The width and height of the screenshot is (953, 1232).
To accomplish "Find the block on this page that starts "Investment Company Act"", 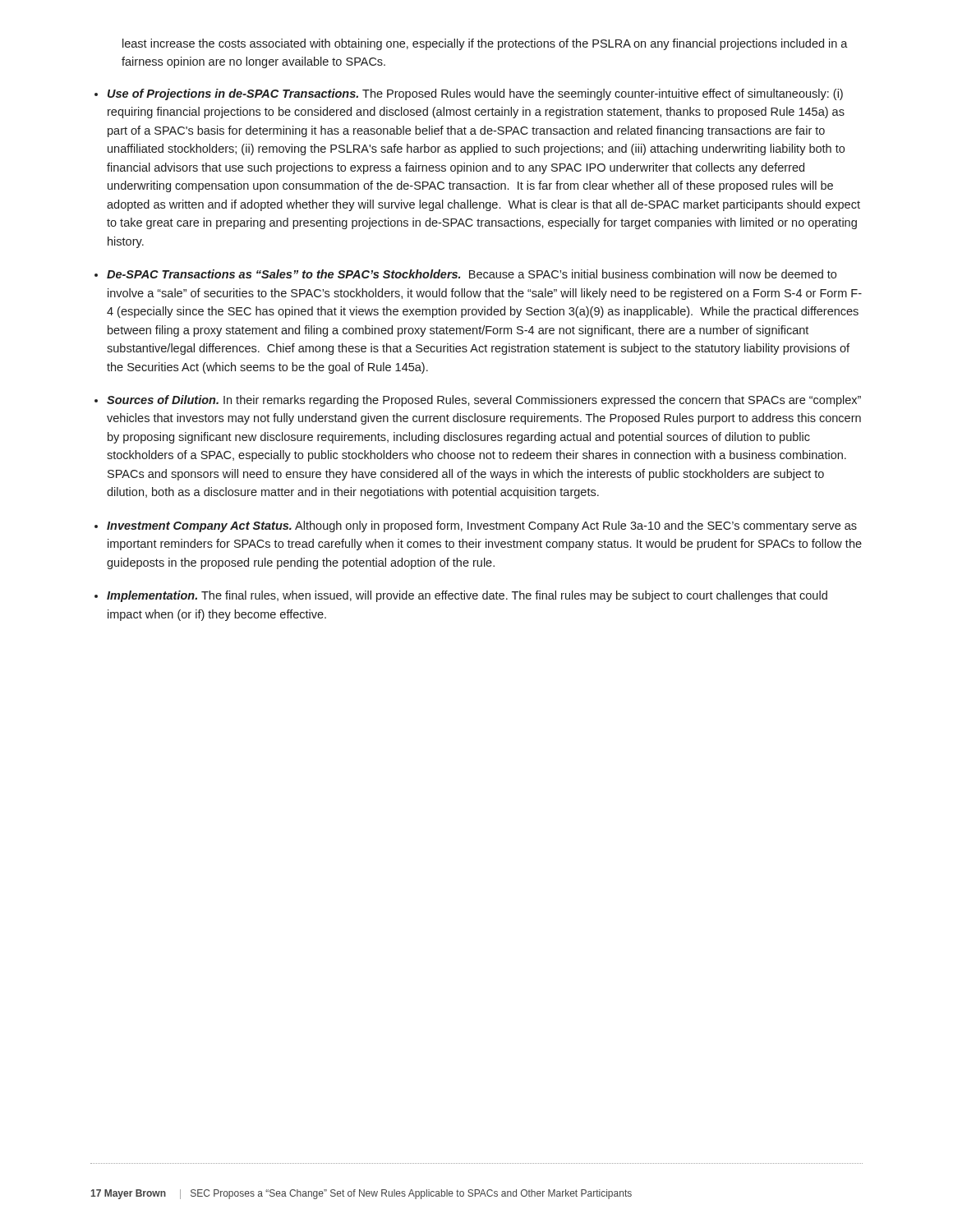I will (x=484, y=544).
